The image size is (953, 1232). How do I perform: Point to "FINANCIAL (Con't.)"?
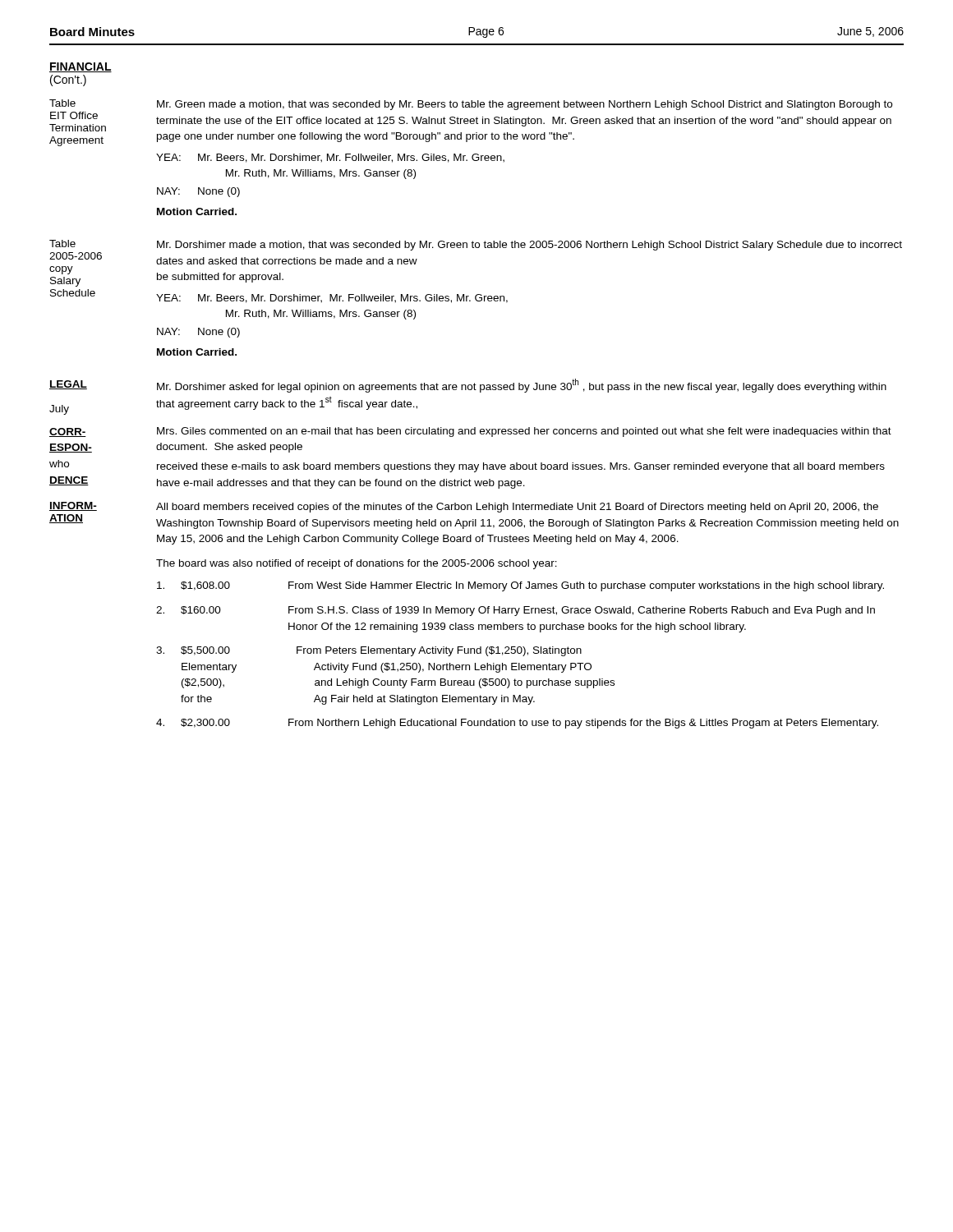tap(80, 73)
